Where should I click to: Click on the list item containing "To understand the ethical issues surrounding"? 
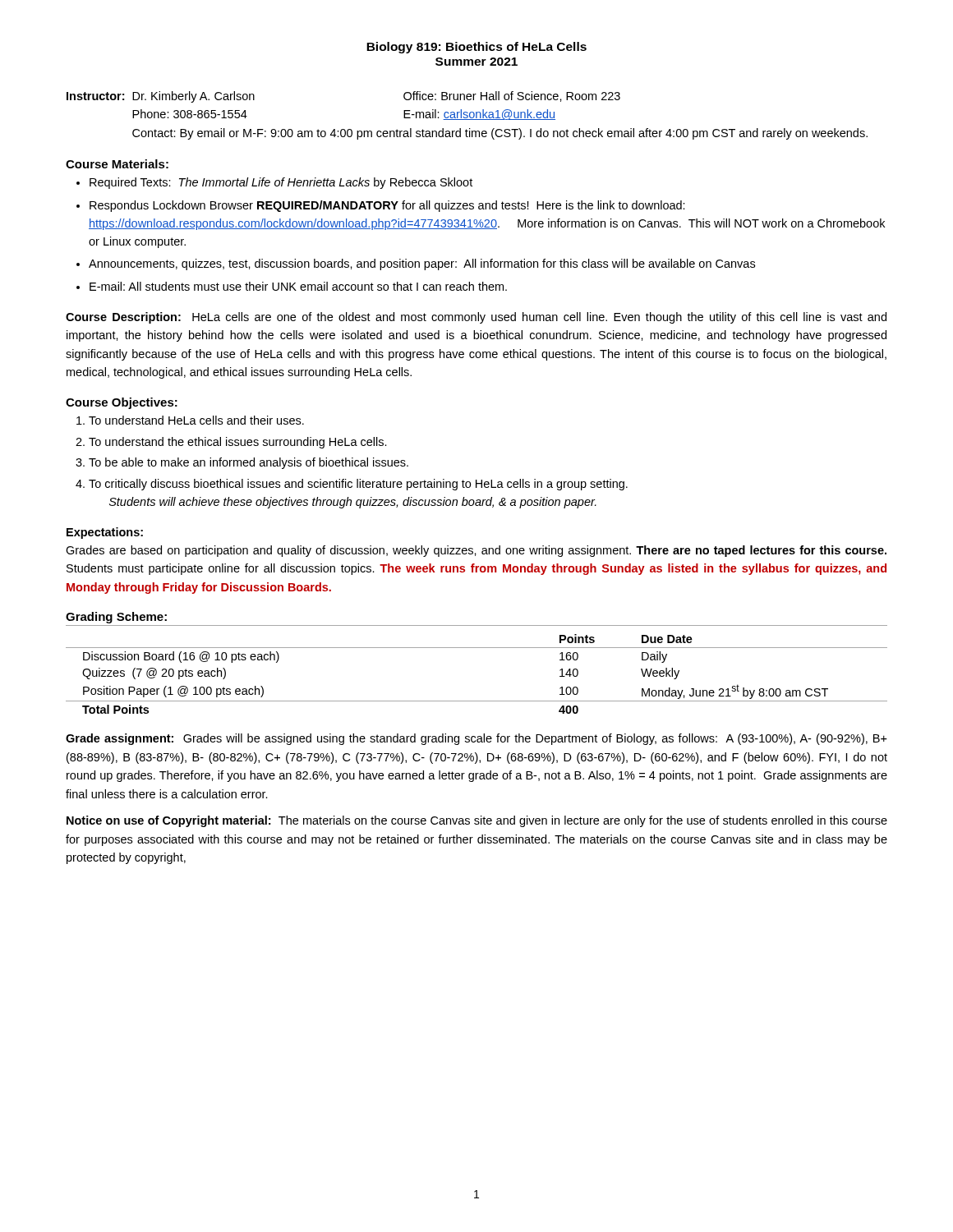pos(238,441)
